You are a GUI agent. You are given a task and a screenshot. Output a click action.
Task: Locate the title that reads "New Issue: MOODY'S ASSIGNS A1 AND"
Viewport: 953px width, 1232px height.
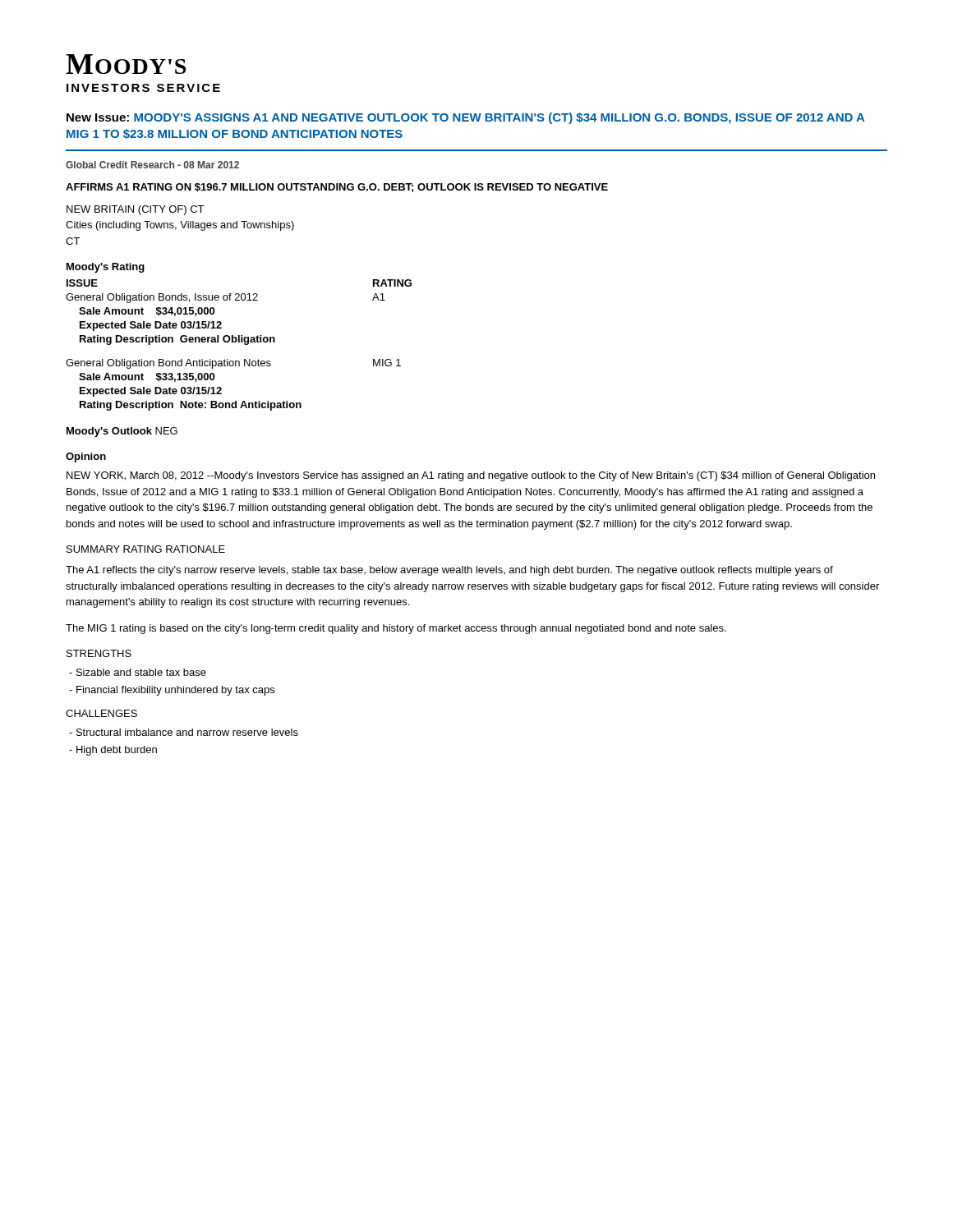point(465,125)
